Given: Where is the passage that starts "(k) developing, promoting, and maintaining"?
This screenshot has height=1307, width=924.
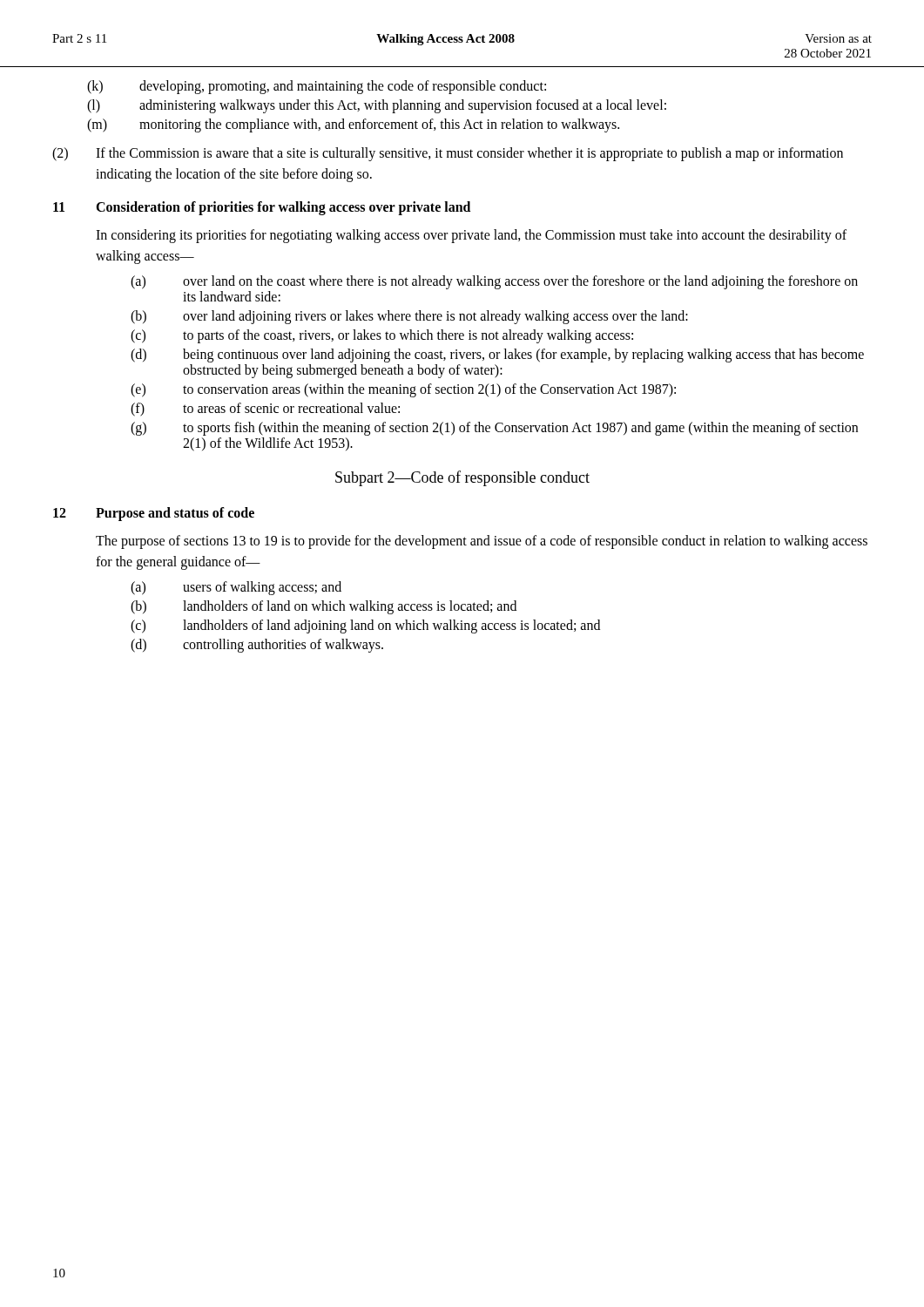Looking at the screenshot, I should tap(462, 86).
